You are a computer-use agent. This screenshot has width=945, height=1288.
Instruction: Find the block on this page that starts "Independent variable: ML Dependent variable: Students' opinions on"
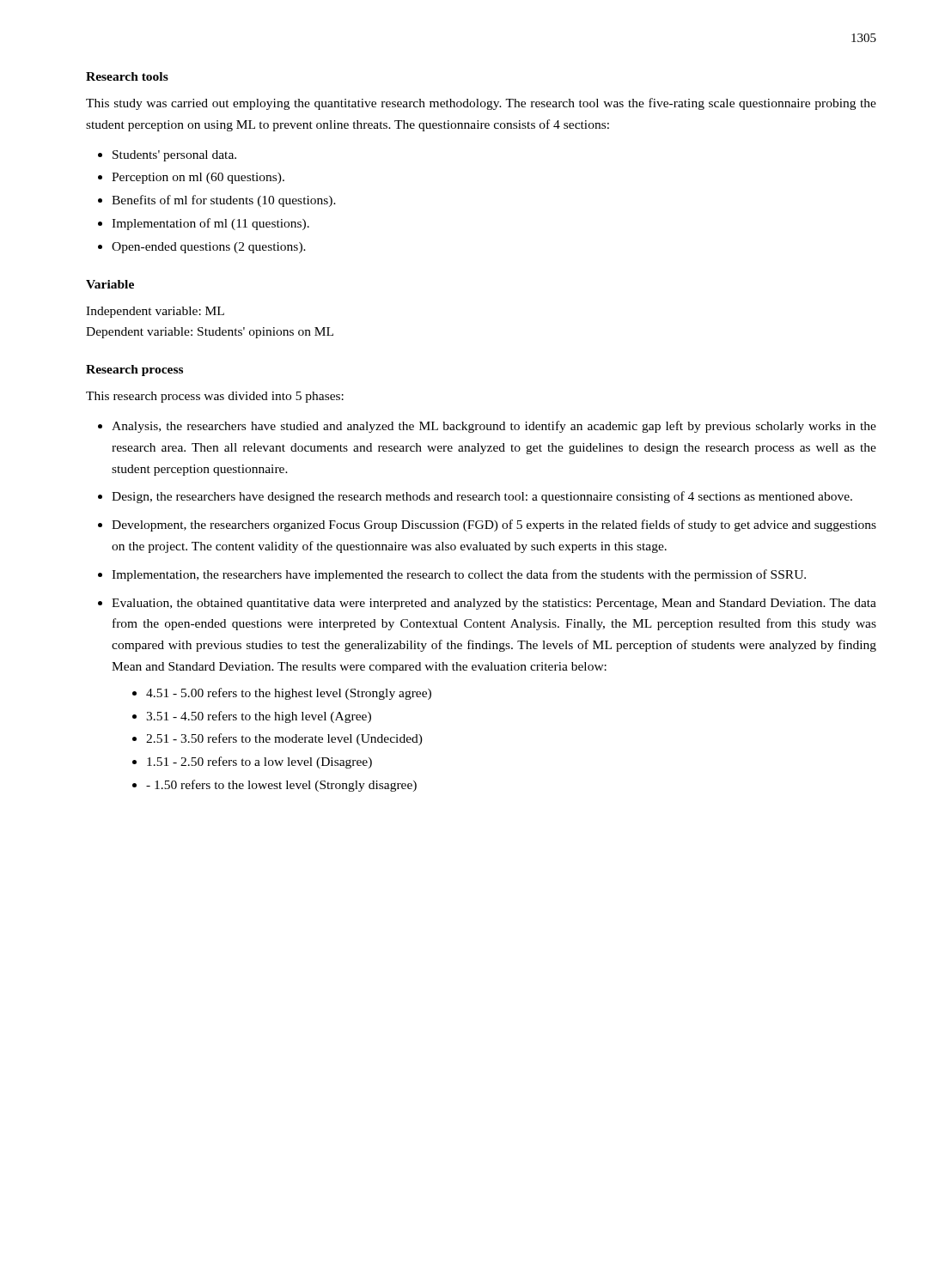210,321
